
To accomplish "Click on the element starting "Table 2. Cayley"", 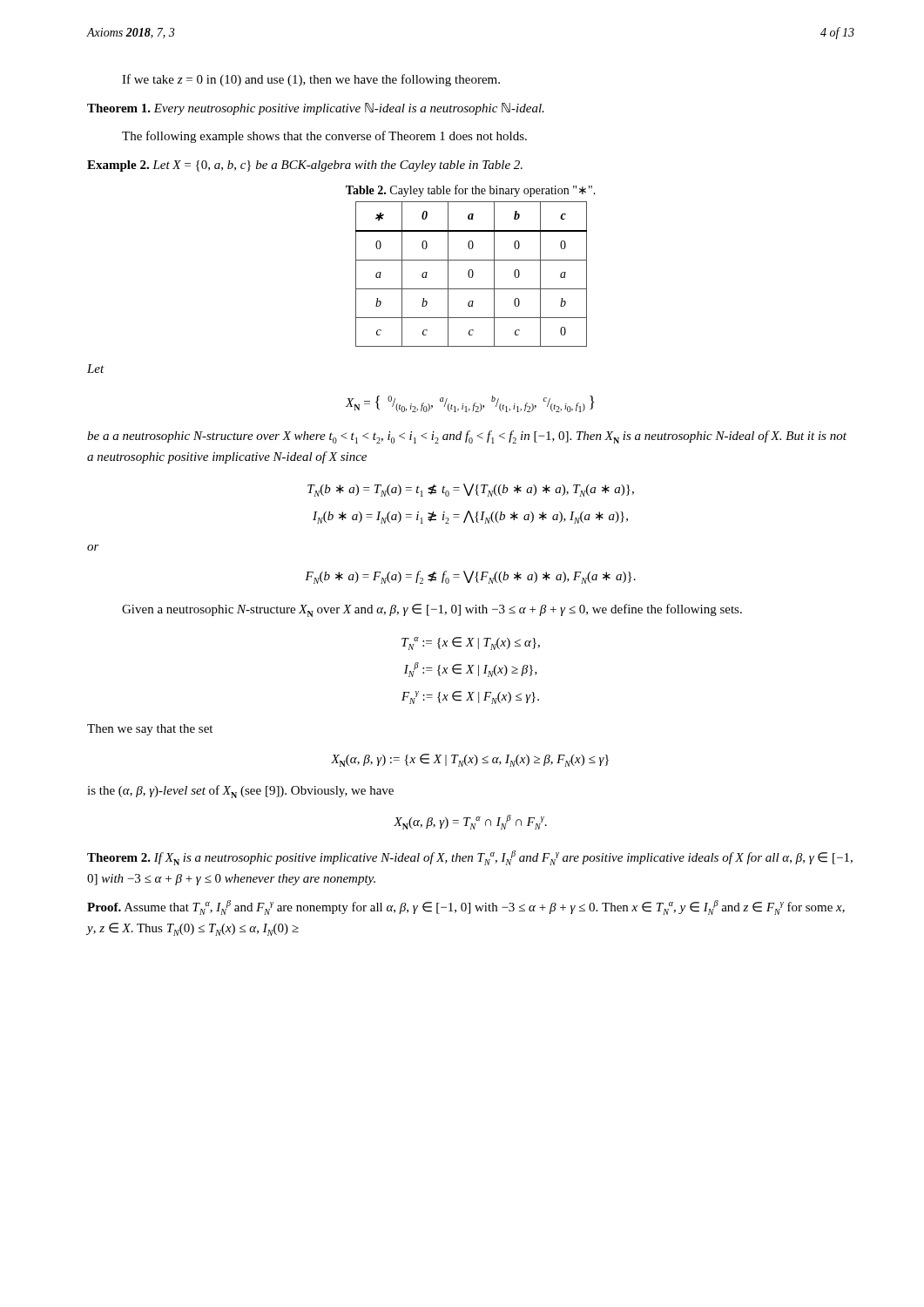I will point(471,190).
